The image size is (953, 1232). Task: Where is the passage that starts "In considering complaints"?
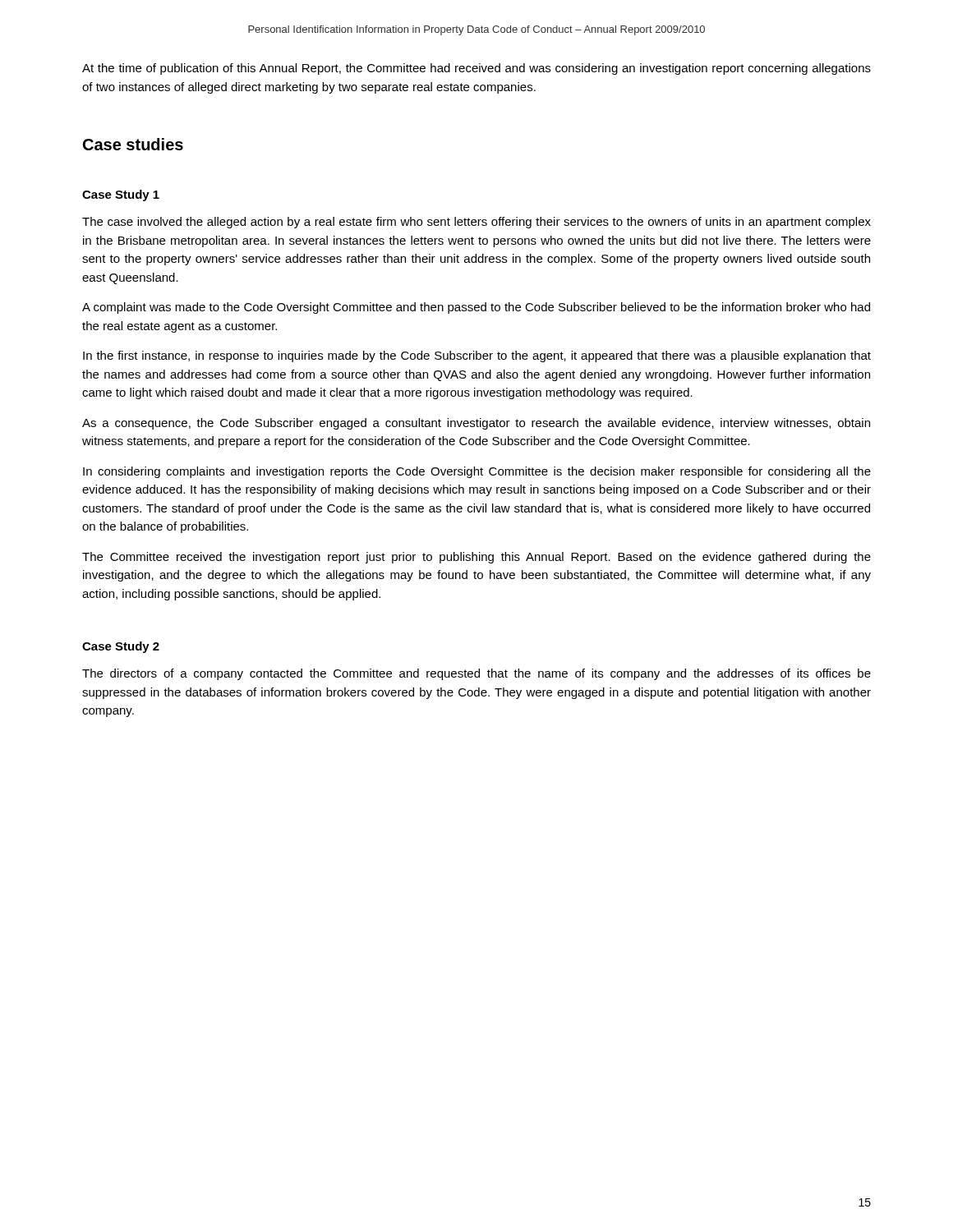point(476,498)
